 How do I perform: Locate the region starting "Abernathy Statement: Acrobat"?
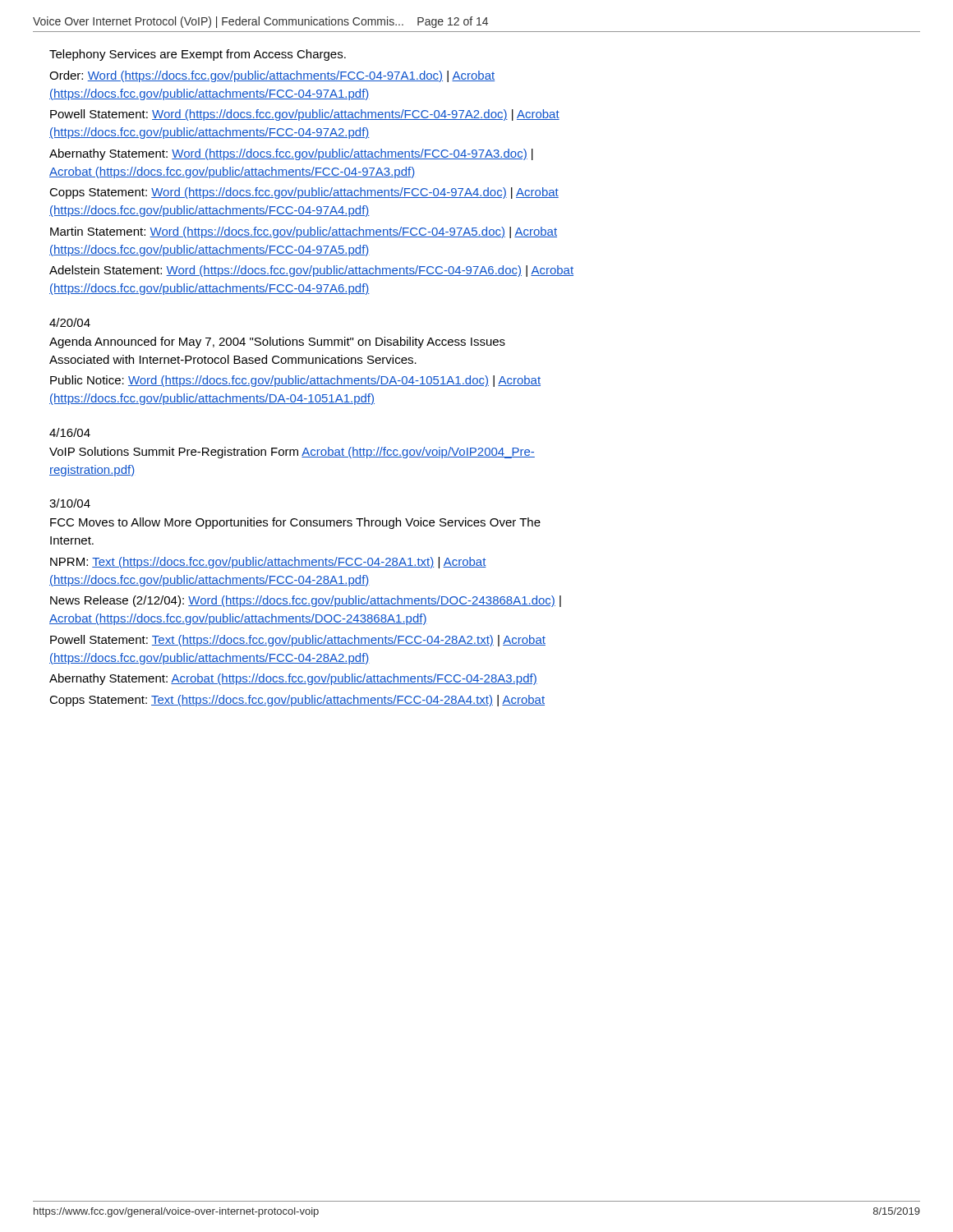click(x=293, y=678)
